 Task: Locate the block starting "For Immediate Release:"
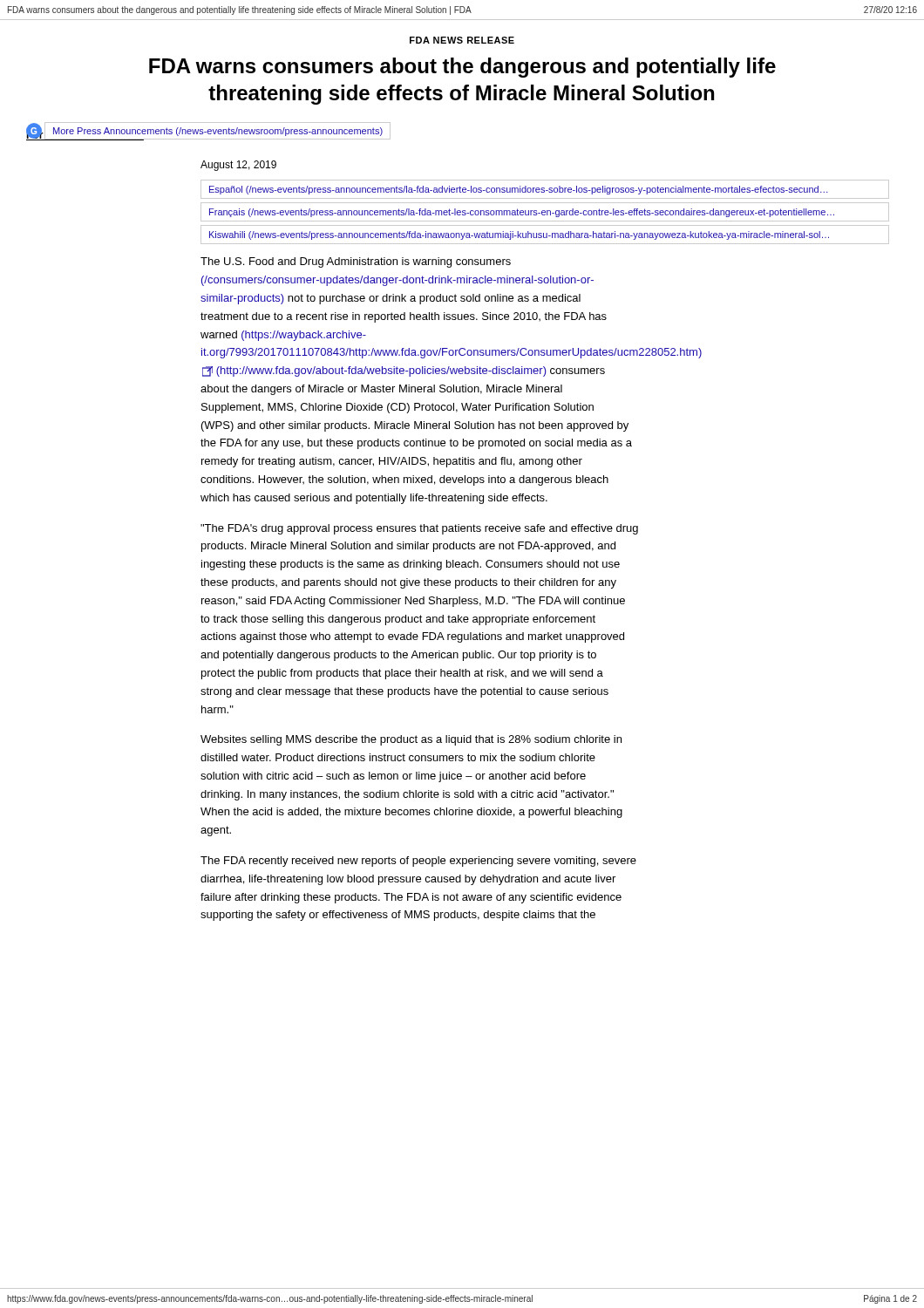(85, 135)
